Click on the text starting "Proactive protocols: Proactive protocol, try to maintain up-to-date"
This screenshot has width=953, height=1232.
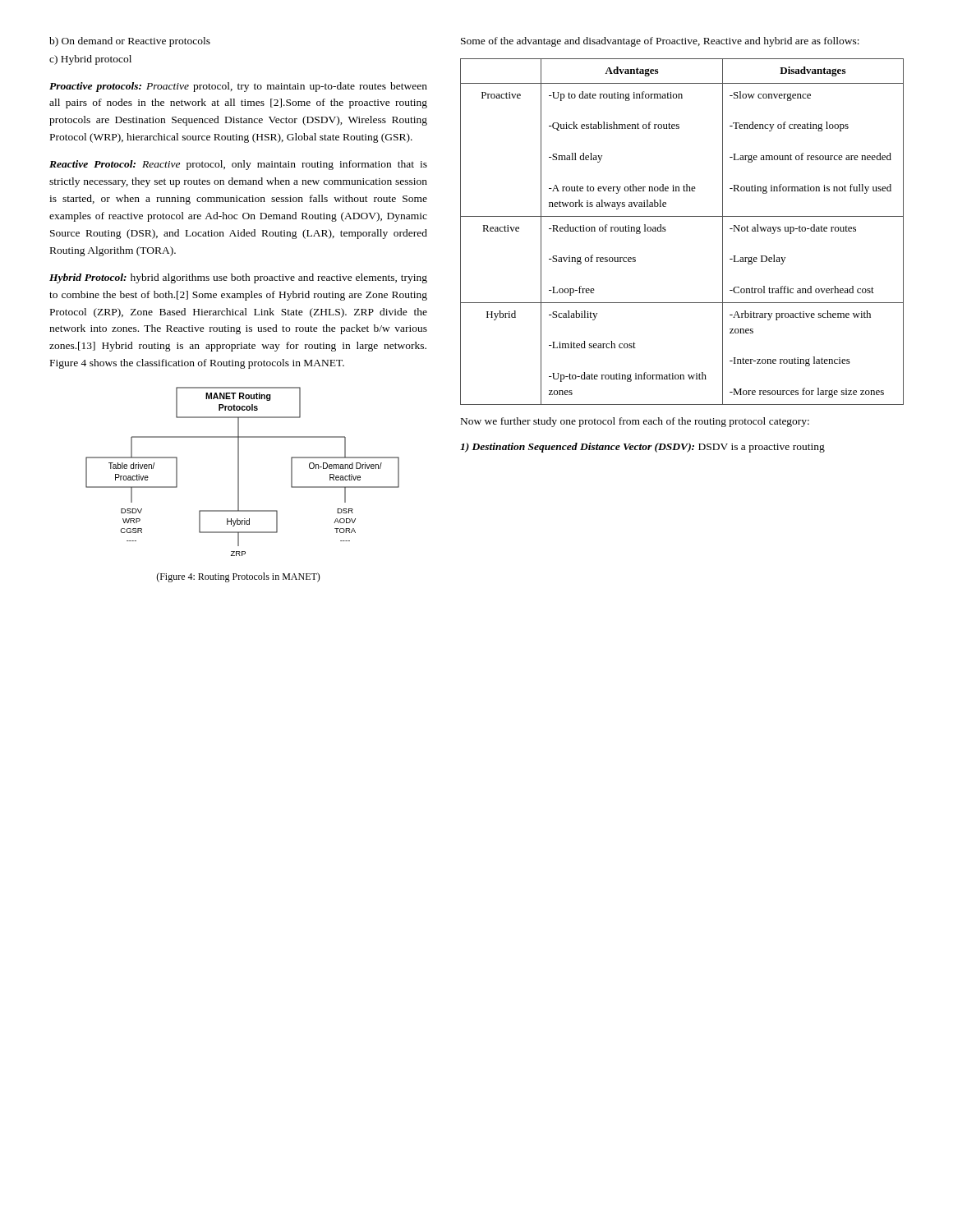[x=238, y=111]
